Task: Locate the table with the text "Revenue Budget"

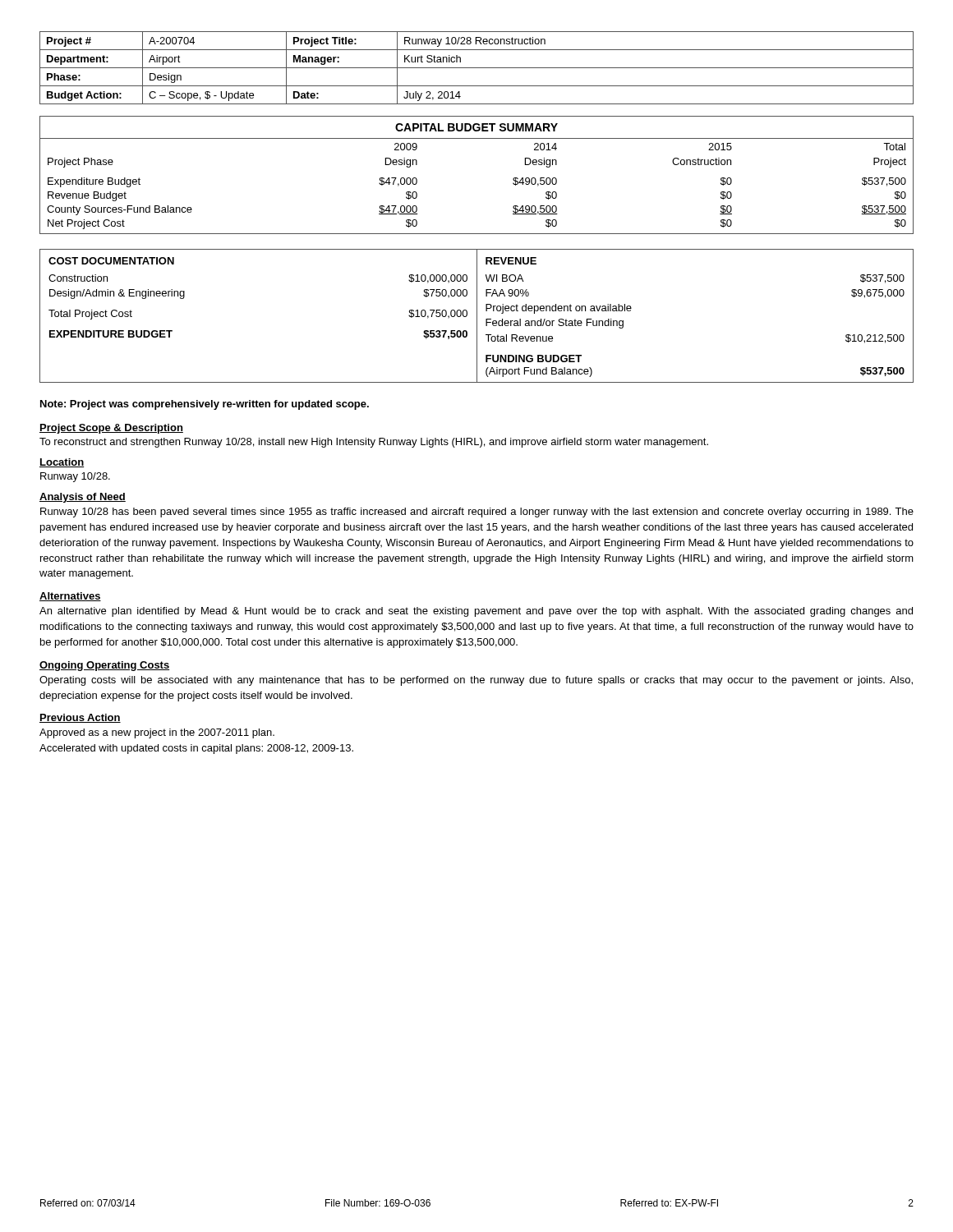Action: click(476, 175)
